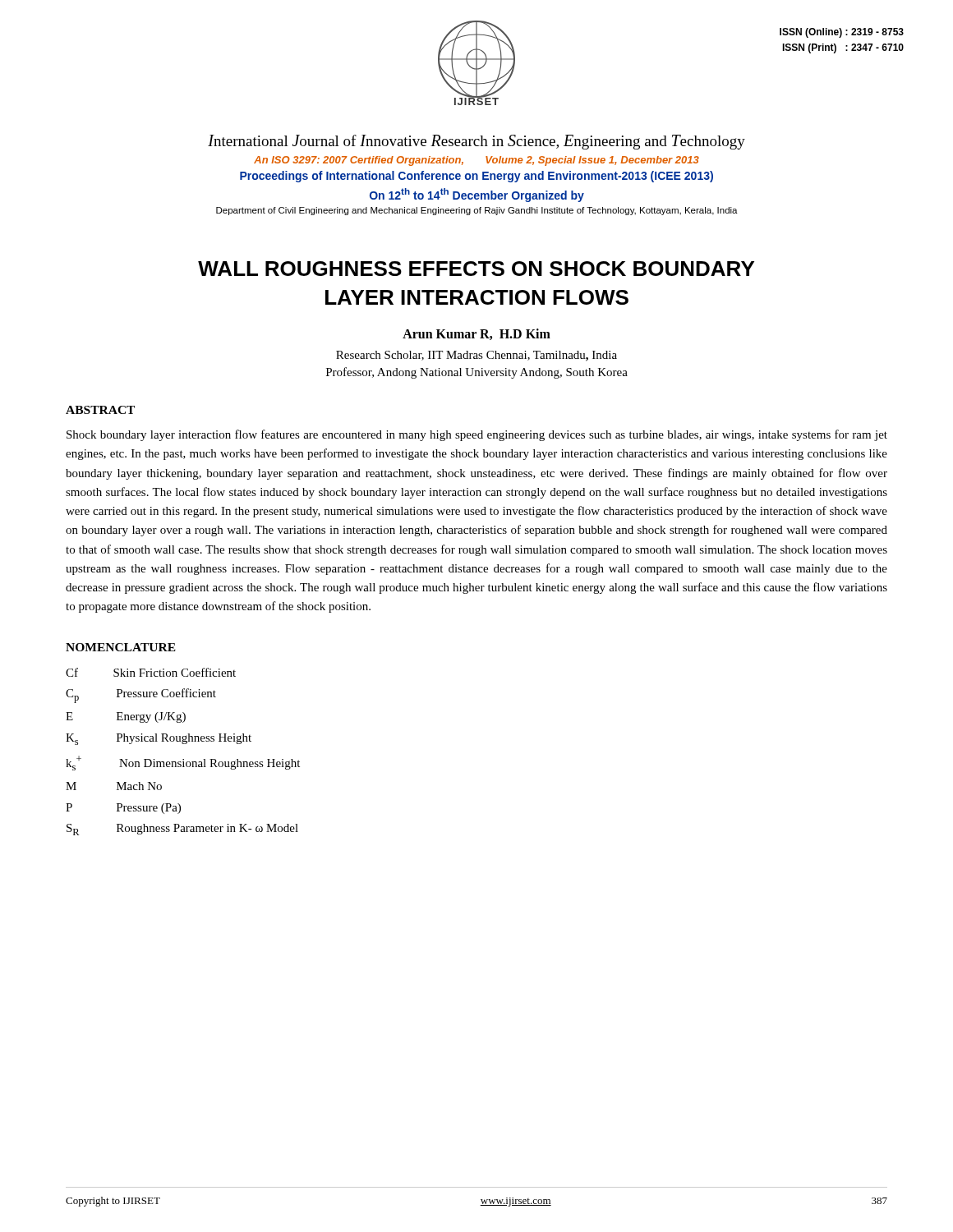Image resolution: width=953 pixels, height=1232 pixels.
Task: Find "Arun Kumar R, H.D Kim" on this page
Action: click(x=476, y=334)
